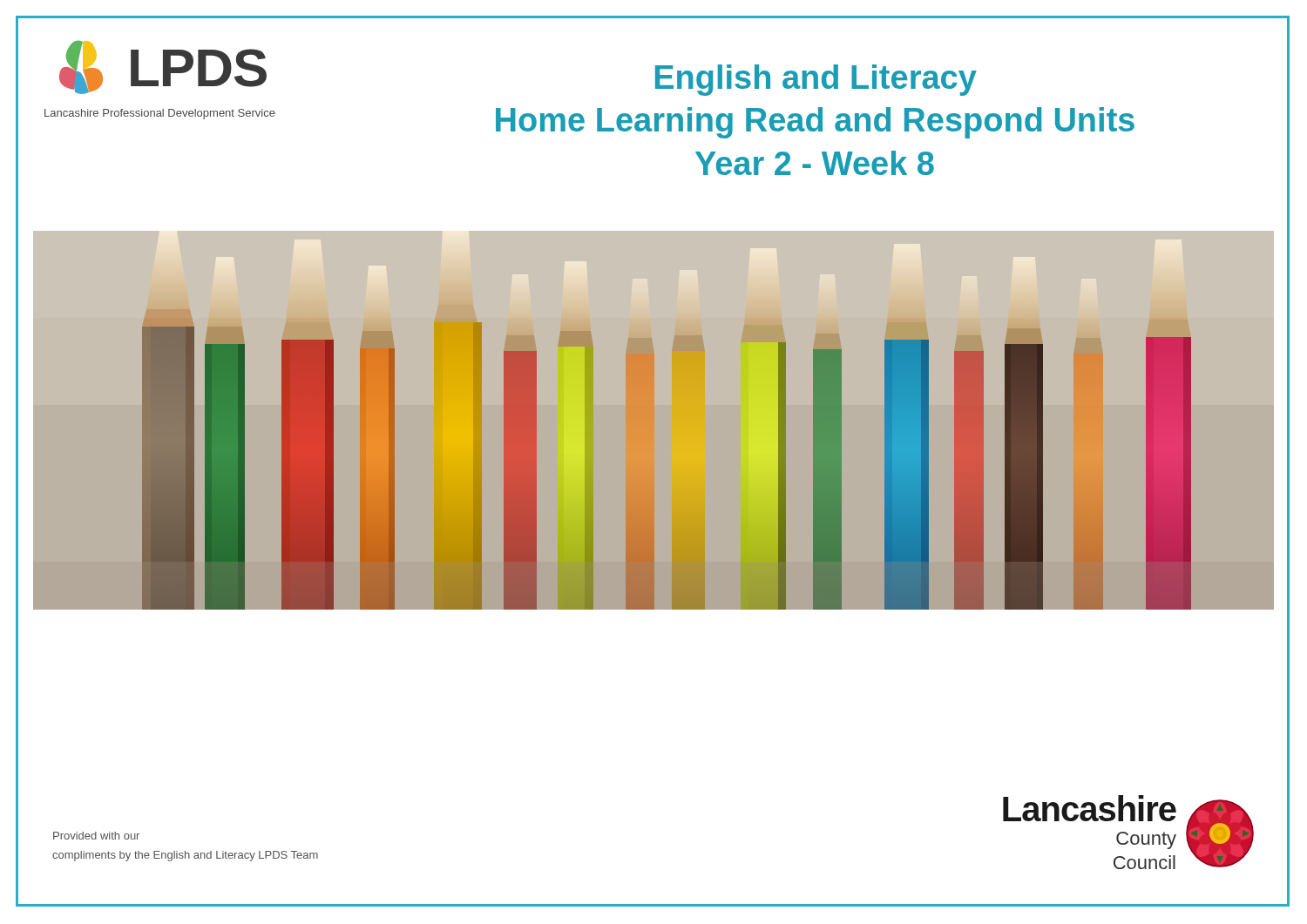Click on the title that reads "English and Literacy Home"
1307x924 pixels.
click(x=815, y=121)
